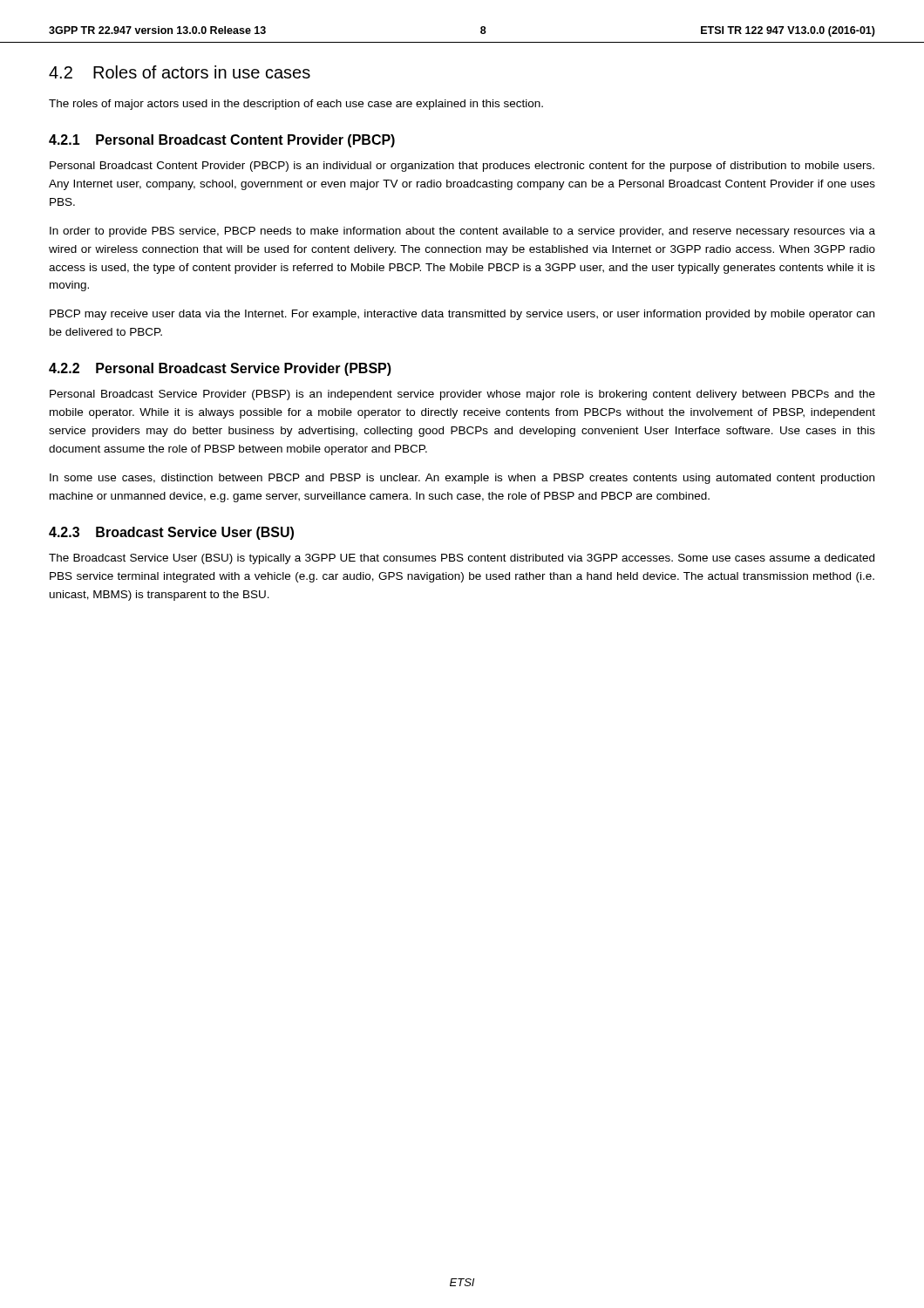The image size is (924, 1308).
Task: Navigate to the element starting "4.2.2 Personal Broadcast Service"
Action: (x=220, y=369)
